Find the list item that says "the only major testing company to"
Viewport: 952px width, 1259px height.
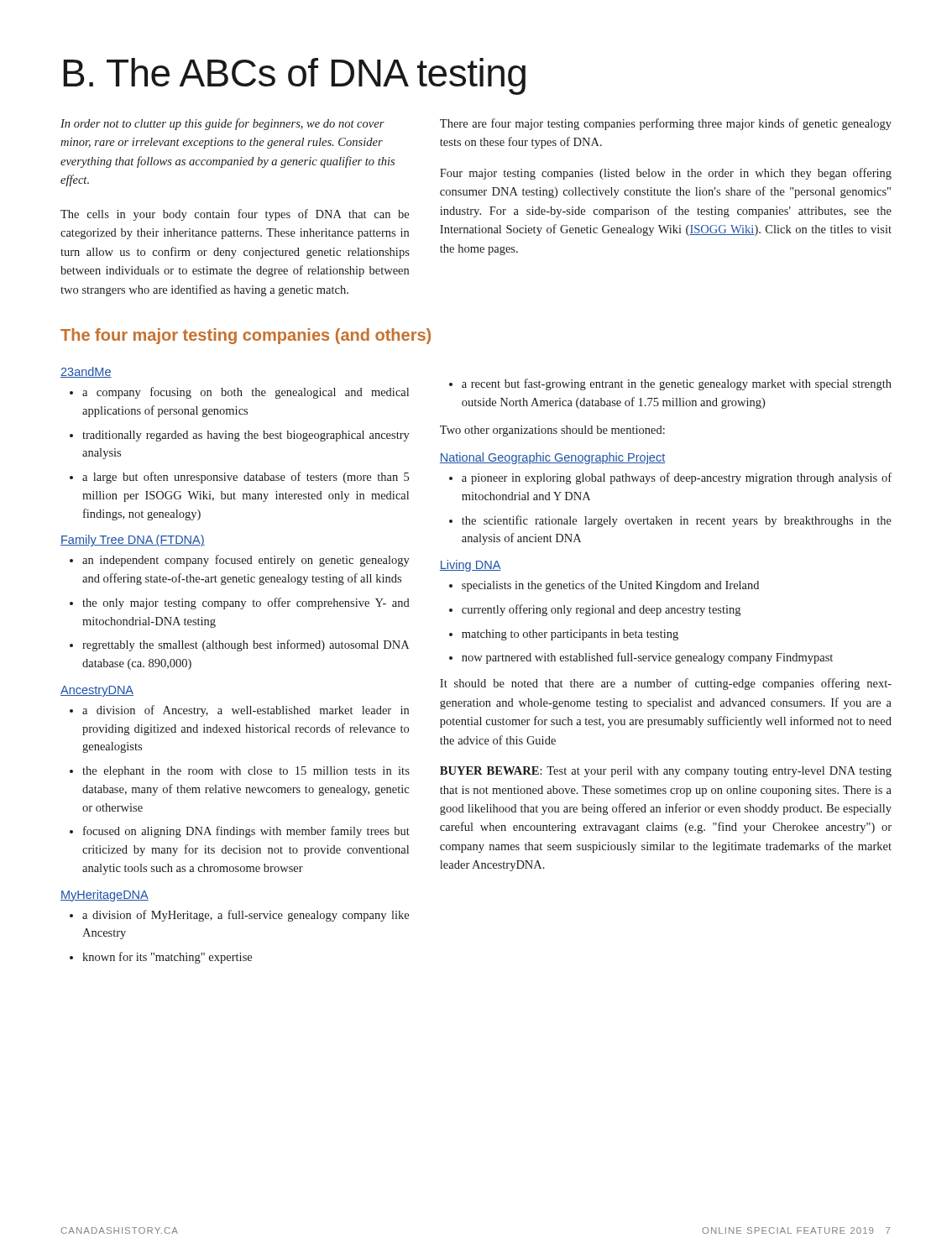[246, 612]
